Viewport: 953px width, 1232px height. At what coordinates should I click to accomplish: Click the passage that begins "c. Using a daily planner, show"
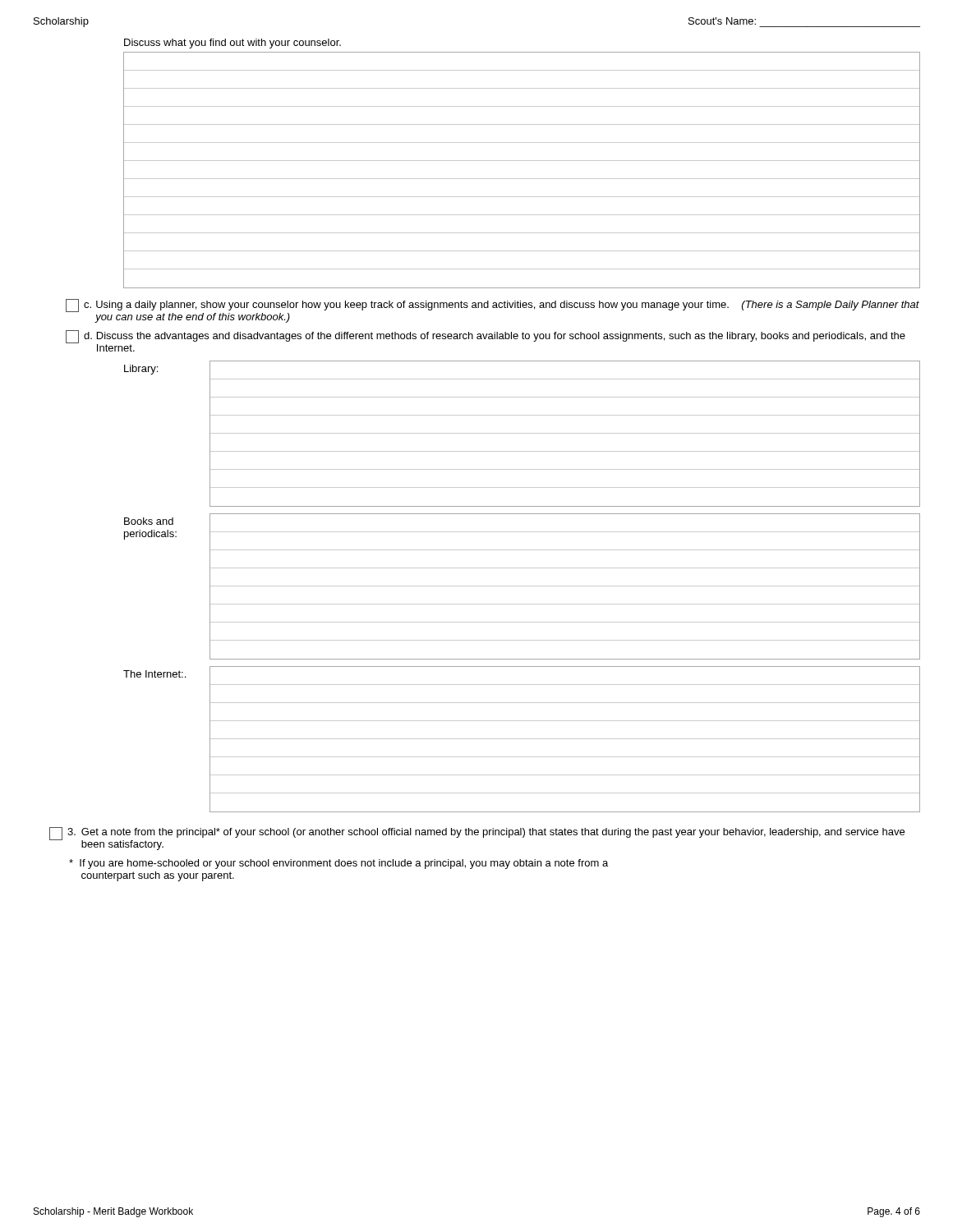pos(493,310)
